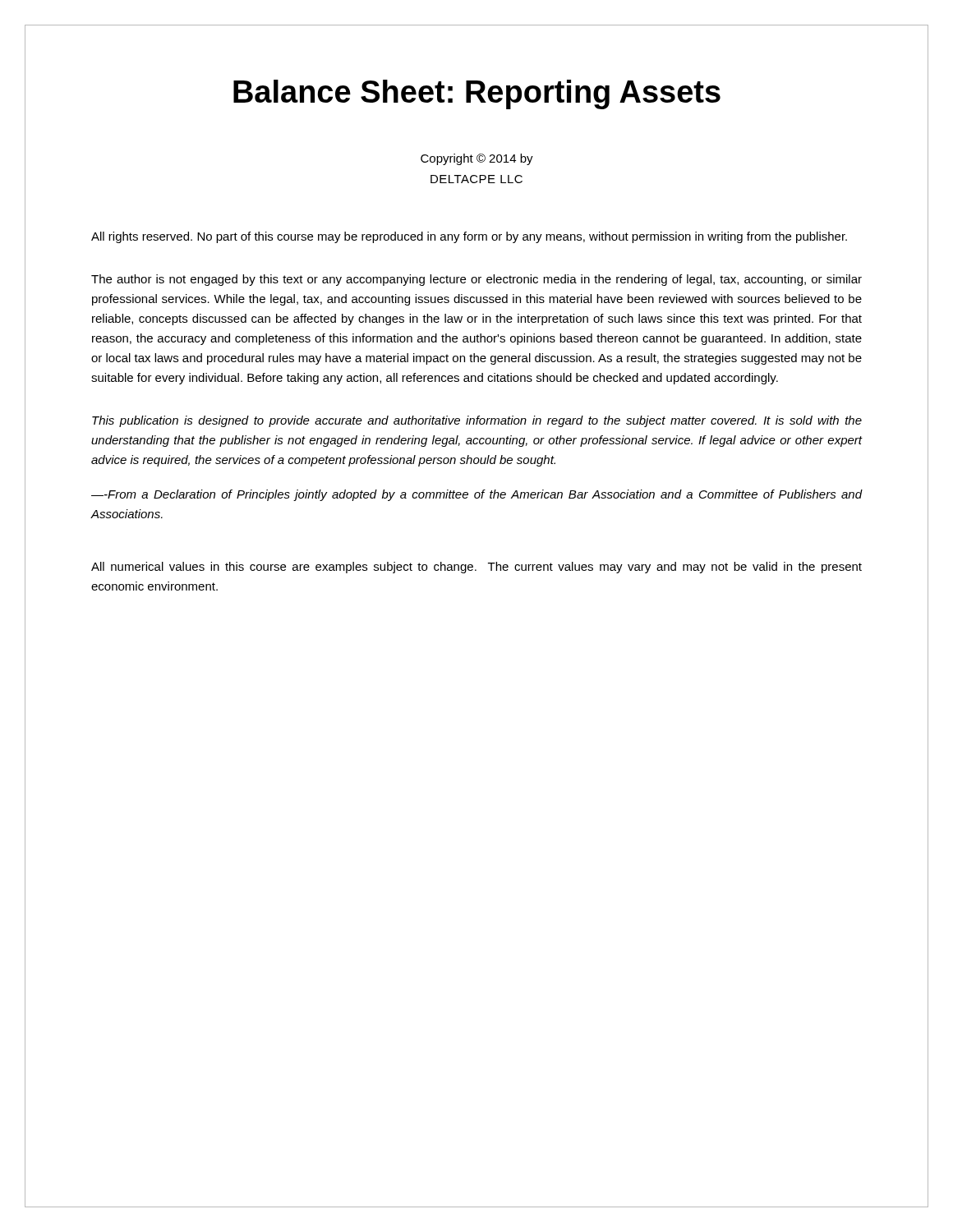Locate the title that reads "Balance Sheet: Reporting Assets"
The height and width of the screenshot is (1232, 953).
coord(476,92)
